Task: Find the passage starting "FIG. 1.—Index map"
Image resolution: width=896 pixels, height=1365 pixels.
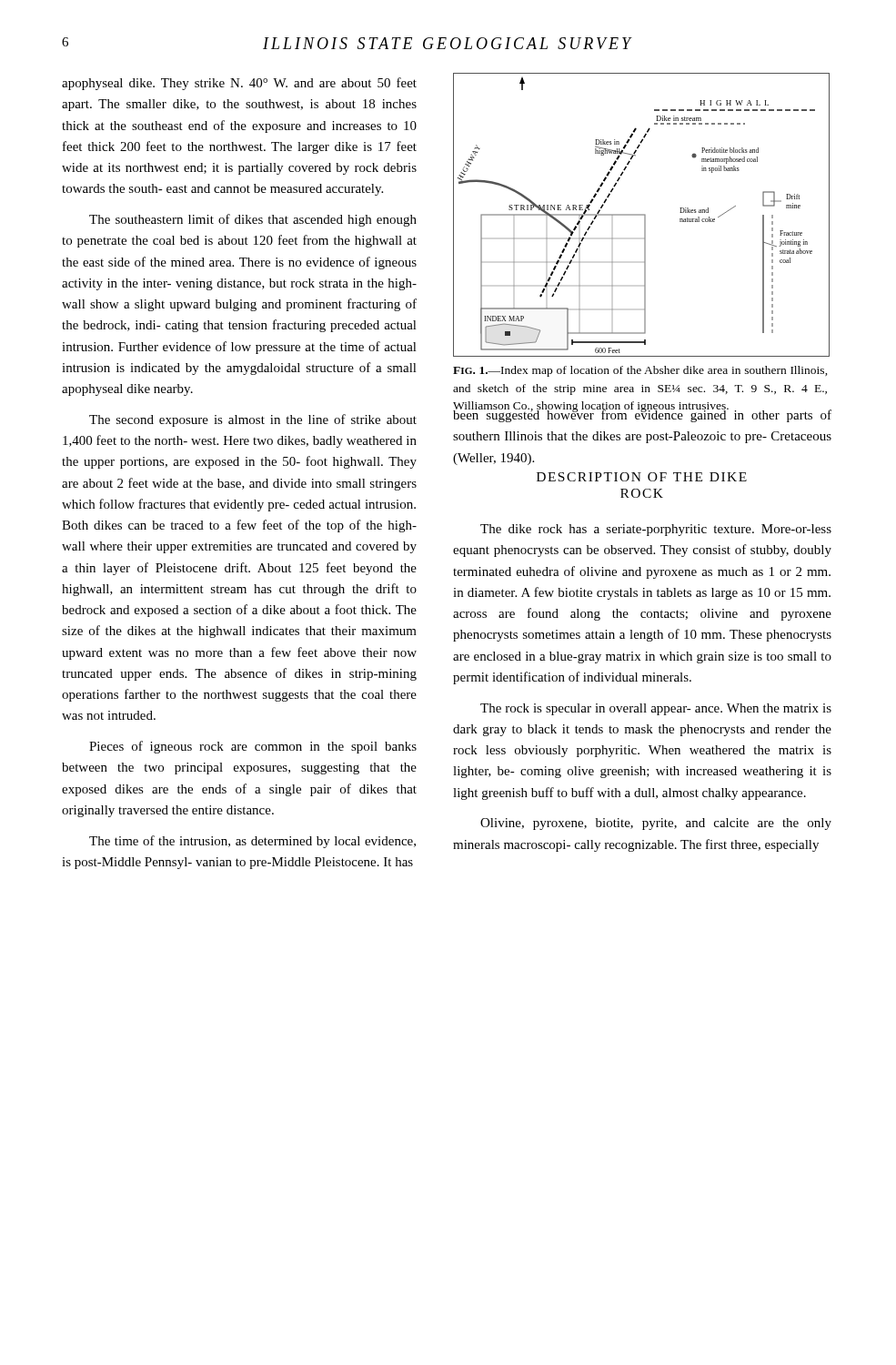Action: click(640, 388)
